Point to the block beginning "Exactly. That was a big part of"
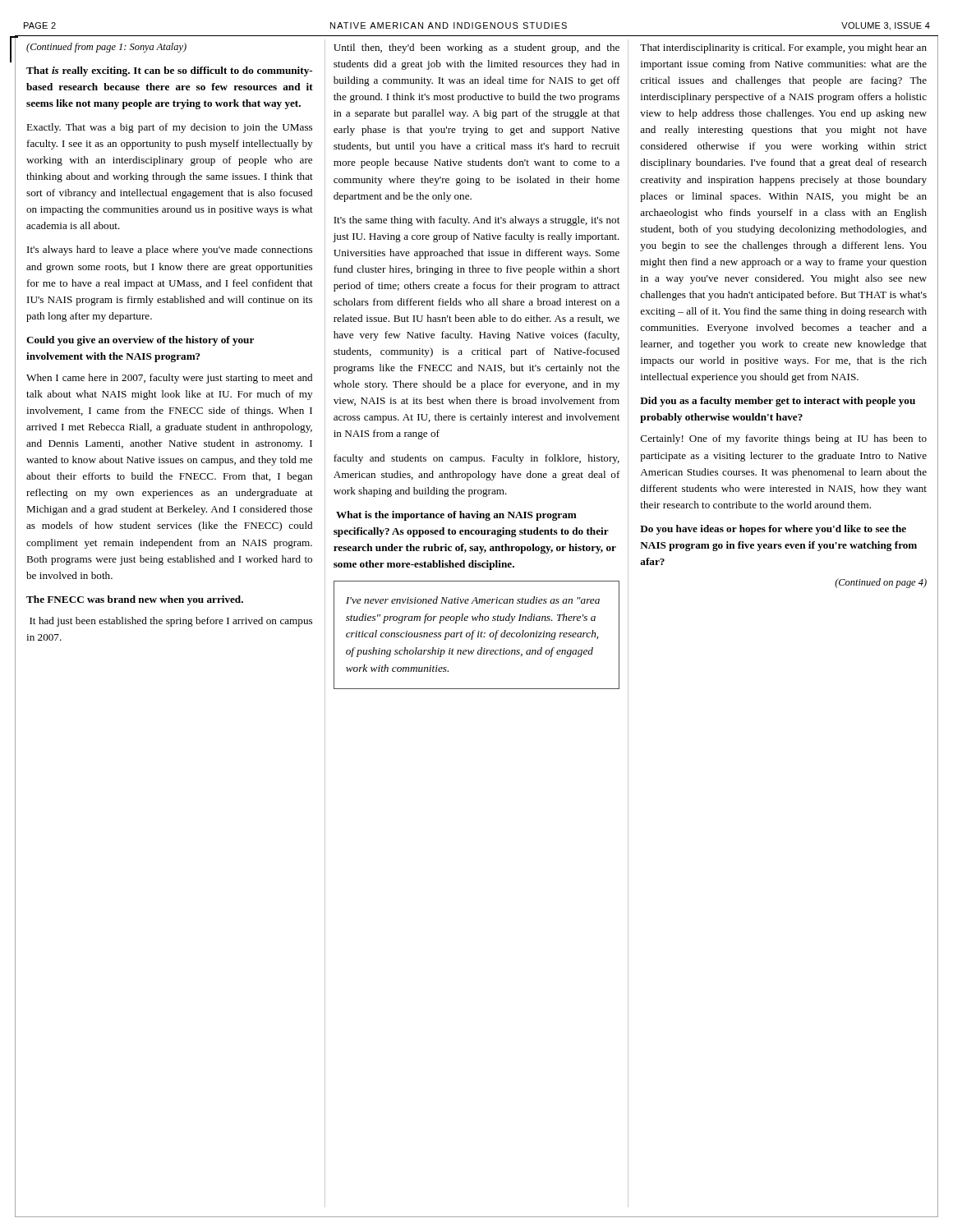The width and height of the screenshot is (953, 1232). [170, 222]
